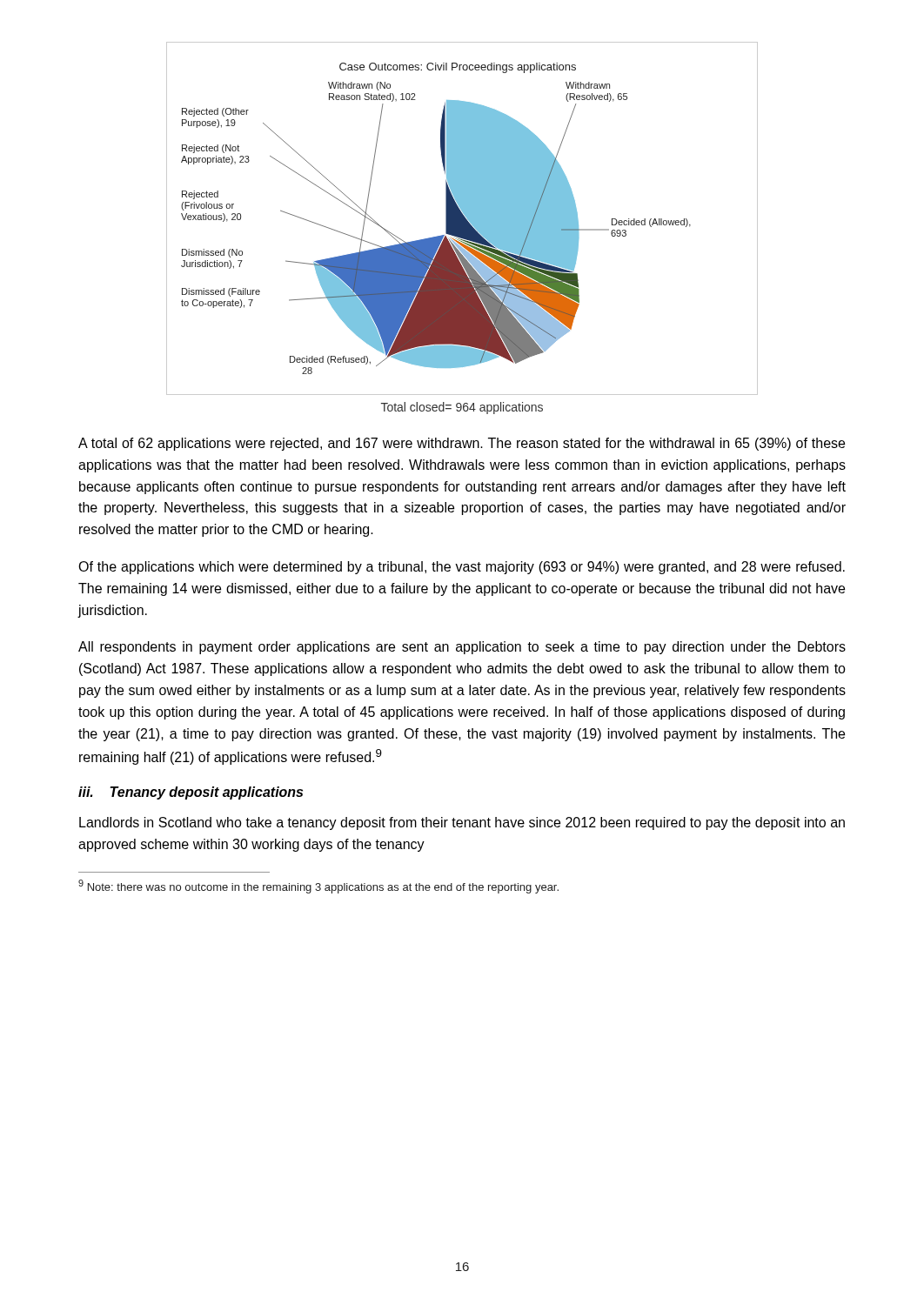Viewport: 924px width, 1305px height.
Task: Navigate to the text starting "9 Note: there was no outcome in the"
Action: (319, 886)
